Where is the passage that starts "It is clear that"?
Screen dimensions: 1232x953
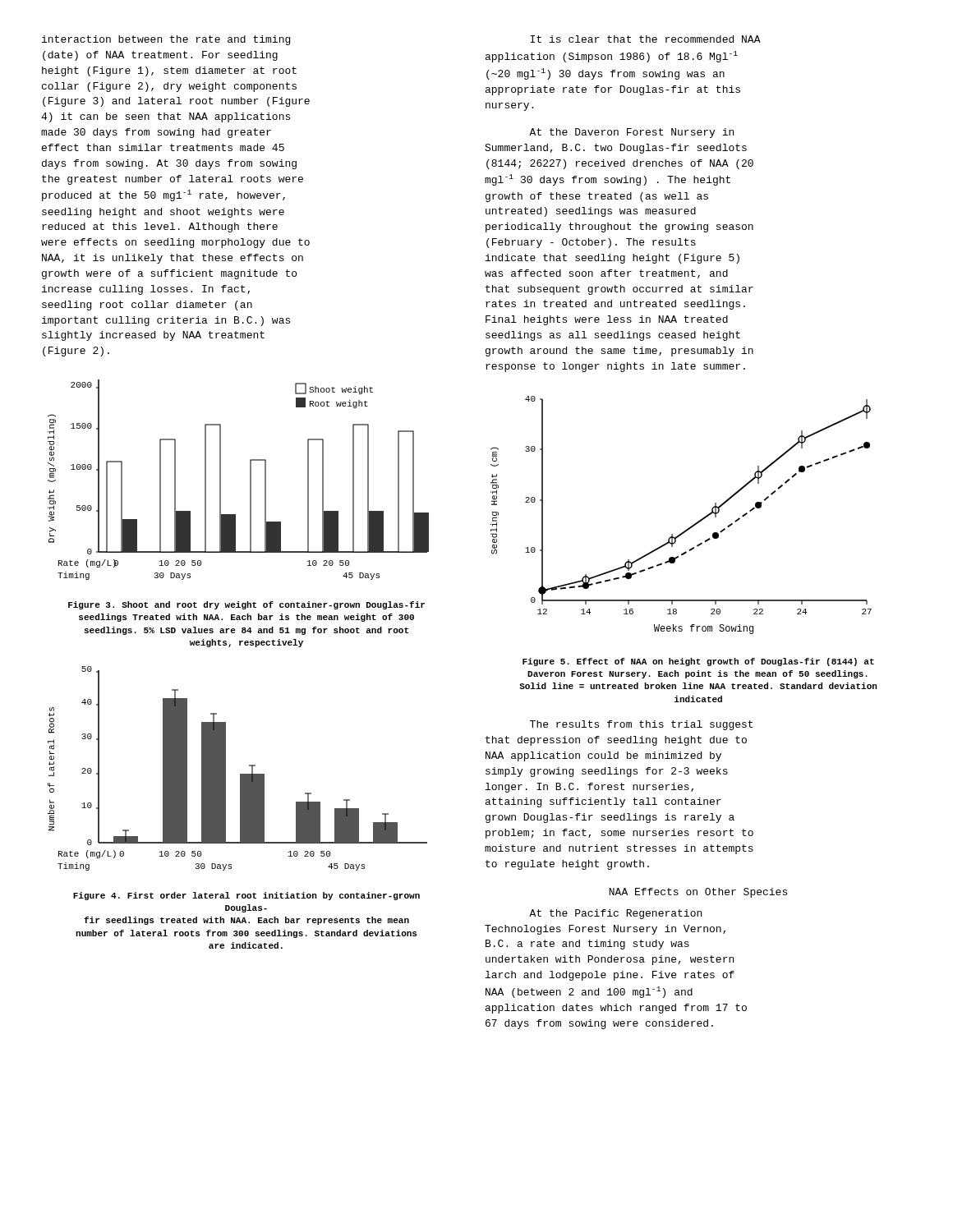622,73
